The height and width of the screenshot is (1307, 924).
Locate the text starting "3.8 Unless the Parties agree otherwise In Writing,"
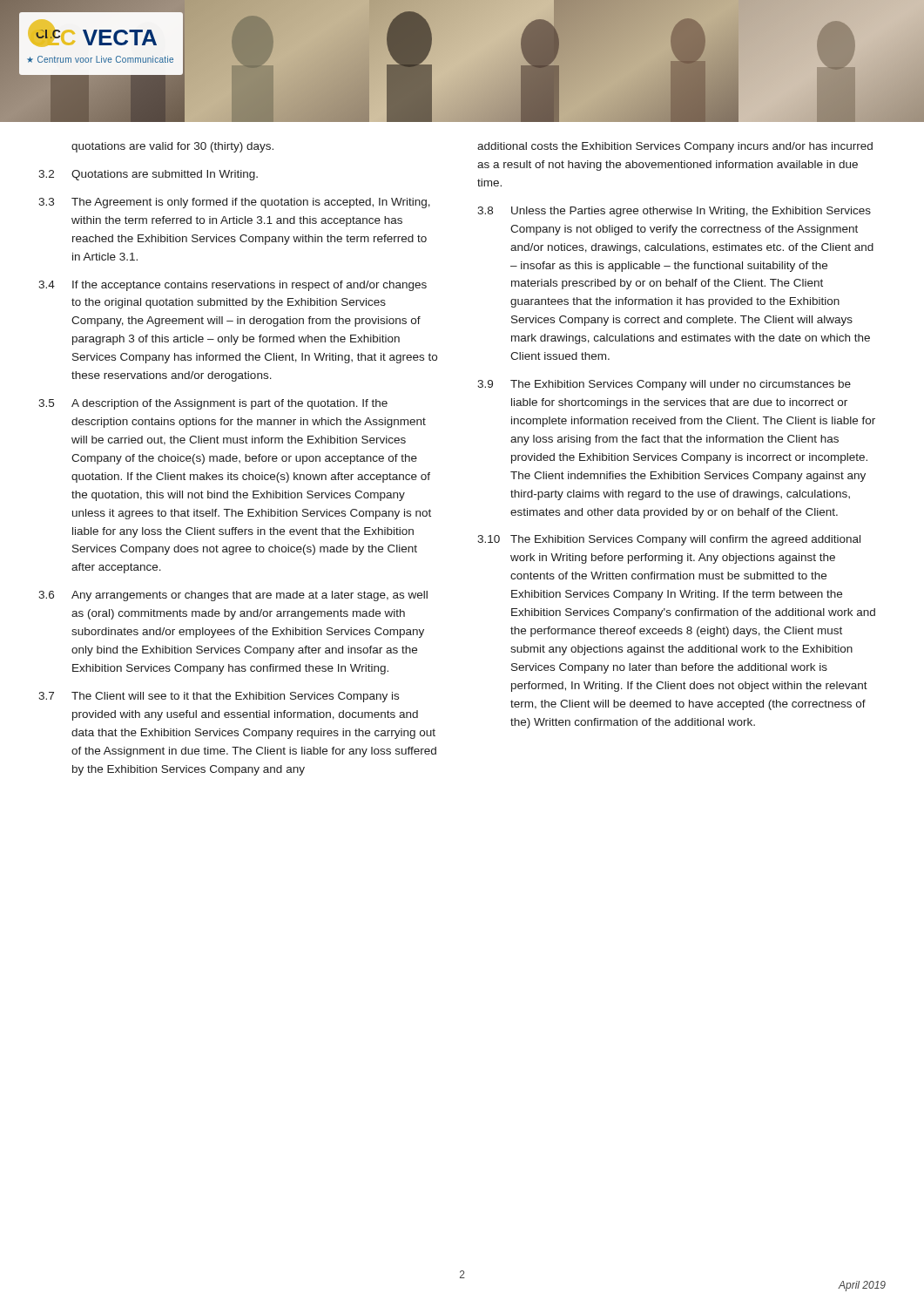[678, 284]
